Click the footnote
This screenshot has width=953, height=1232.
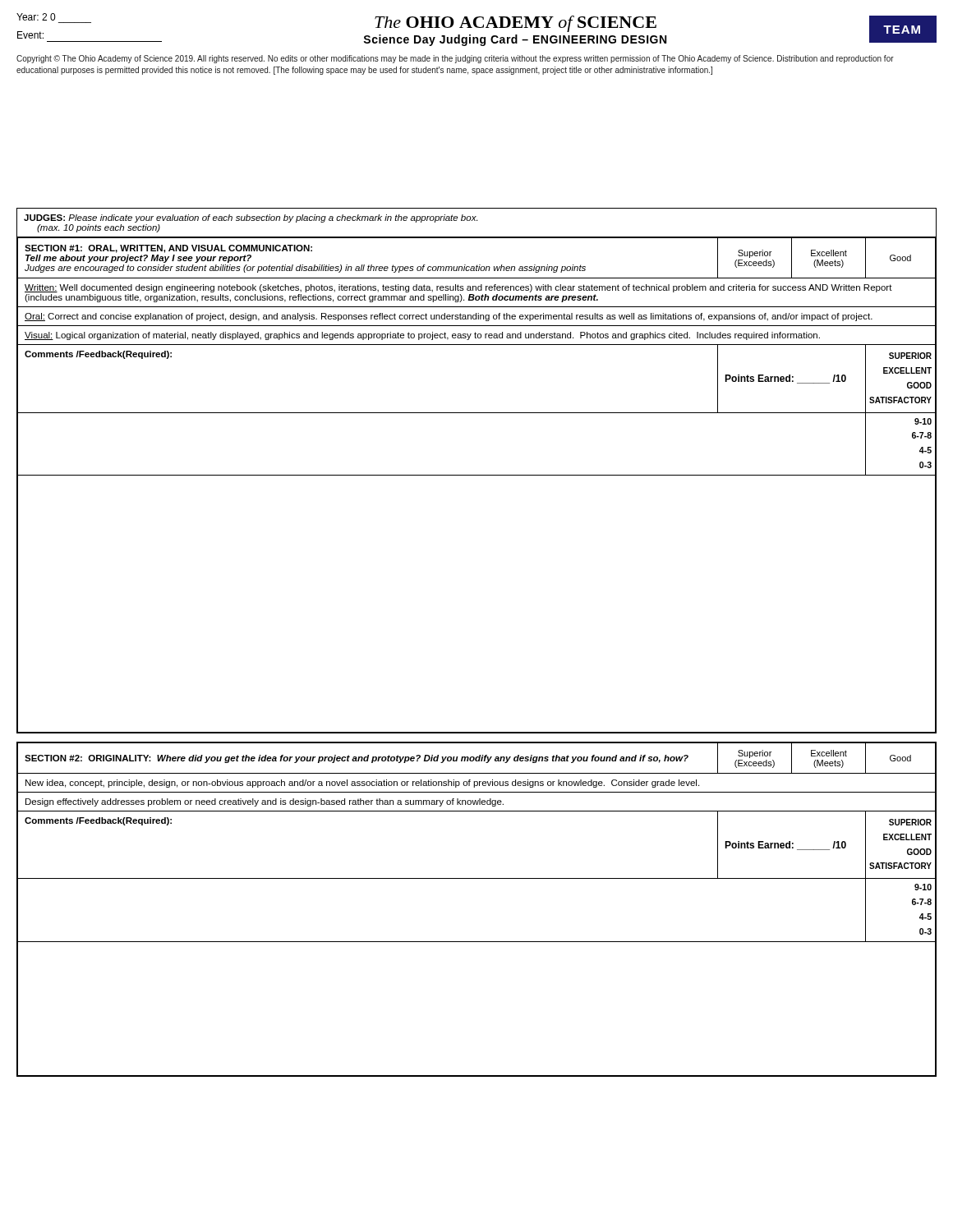click(455, 65)
